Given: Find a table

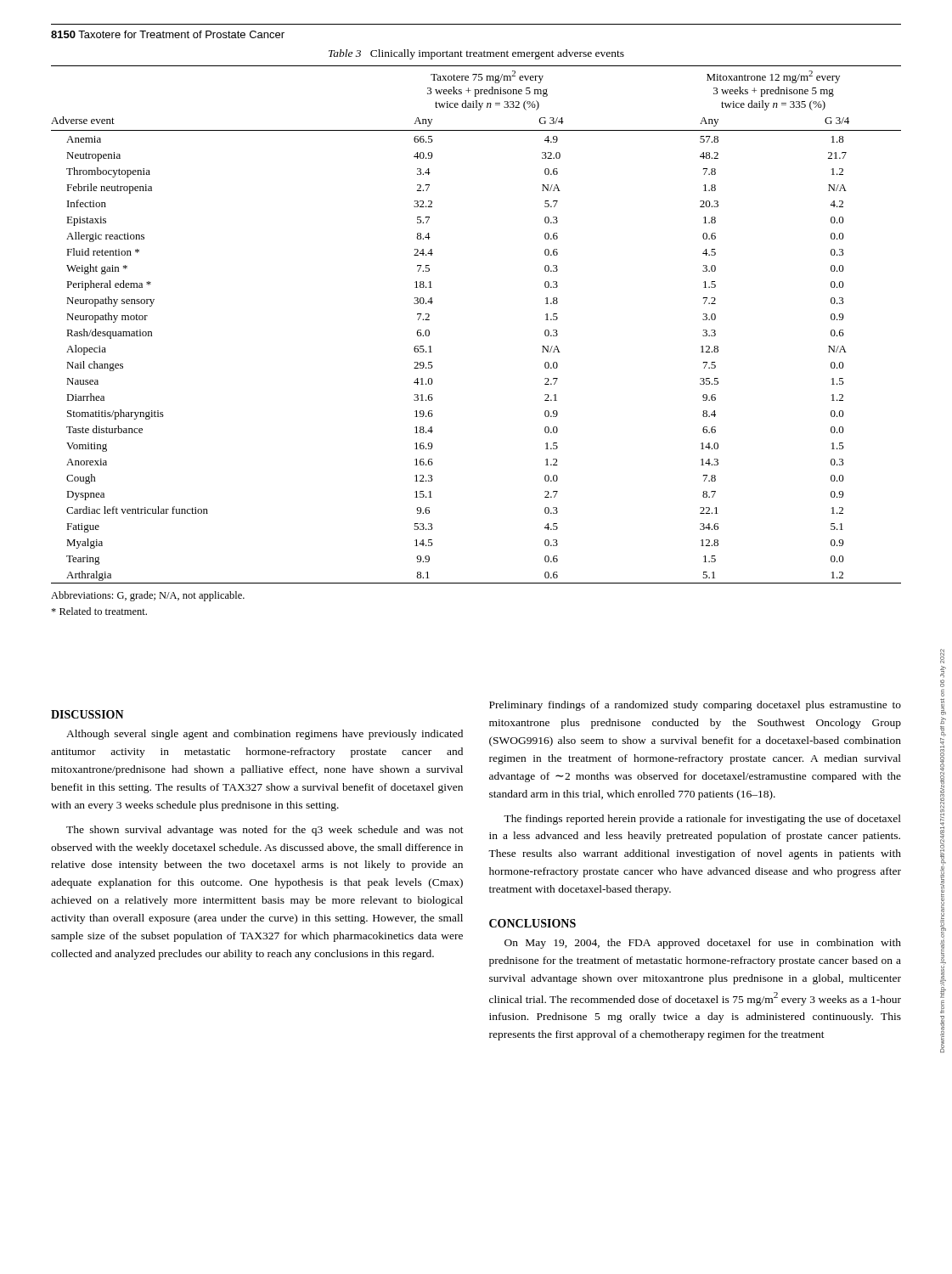Looking at the screenshot, I should tap(476, 325).
